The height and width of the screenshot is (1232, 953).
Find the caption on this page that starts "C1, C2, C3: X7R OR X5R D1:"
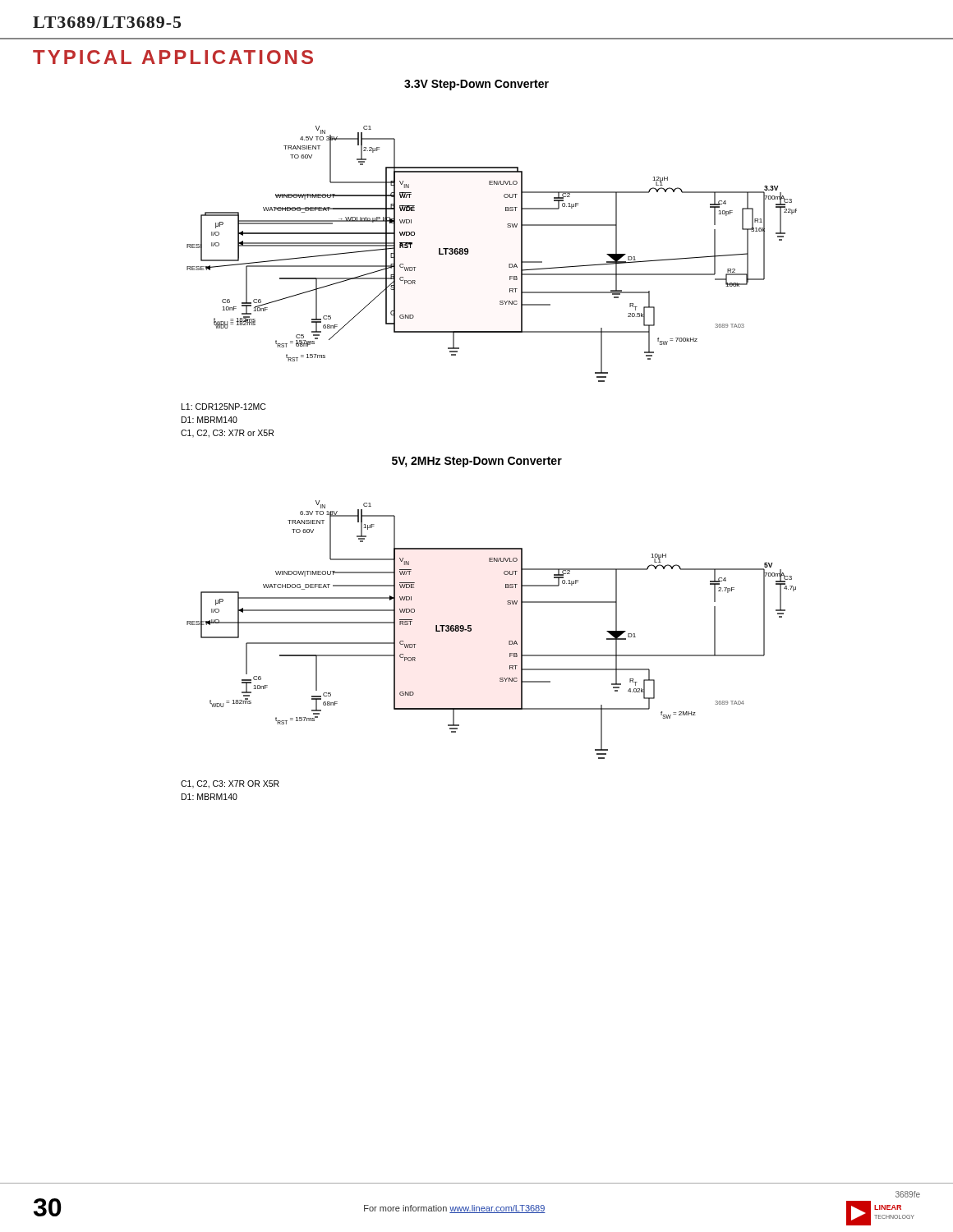coord(230,790)
